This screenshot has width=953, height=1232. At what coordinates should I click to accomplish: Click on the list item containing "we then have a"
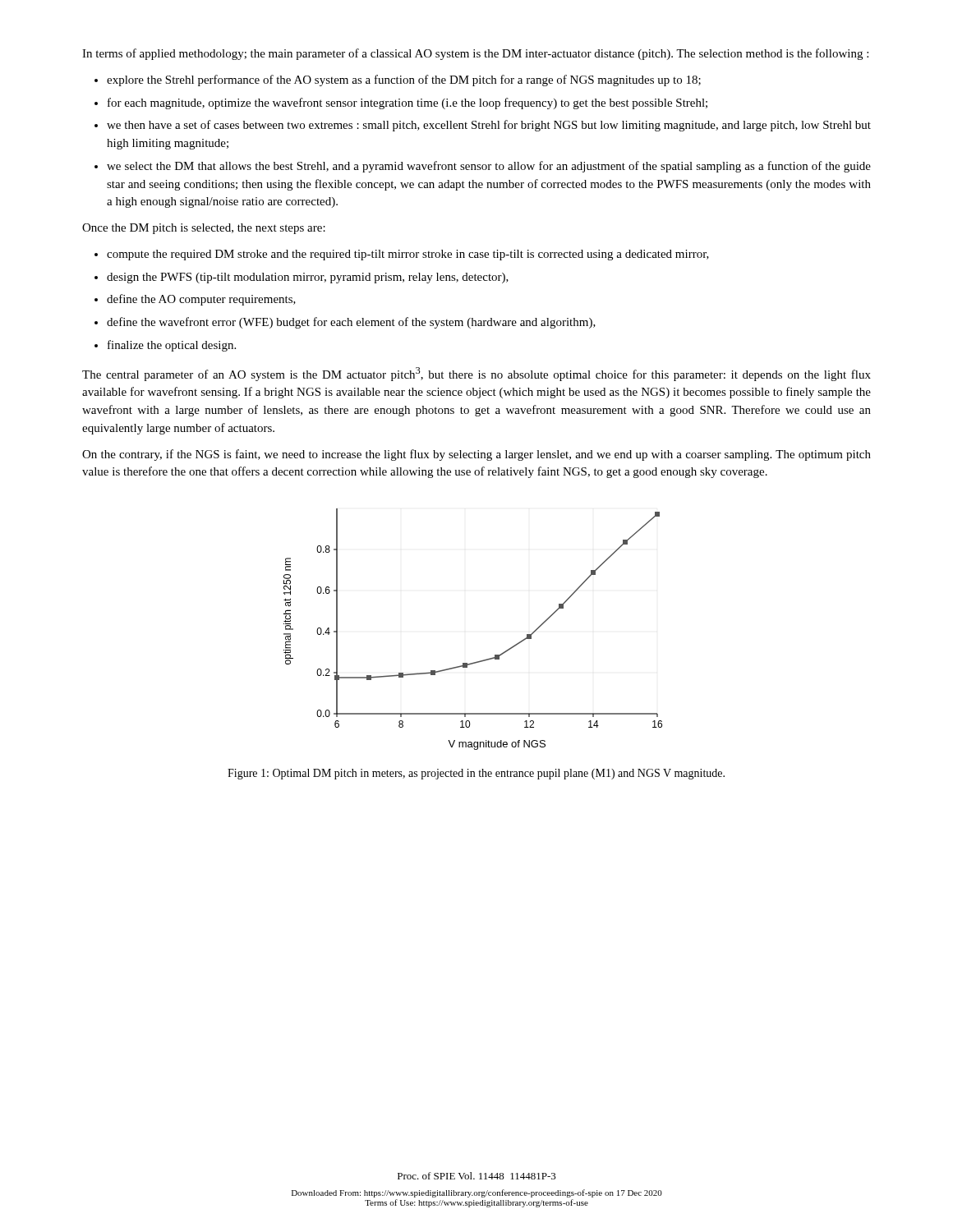(489, 134)
